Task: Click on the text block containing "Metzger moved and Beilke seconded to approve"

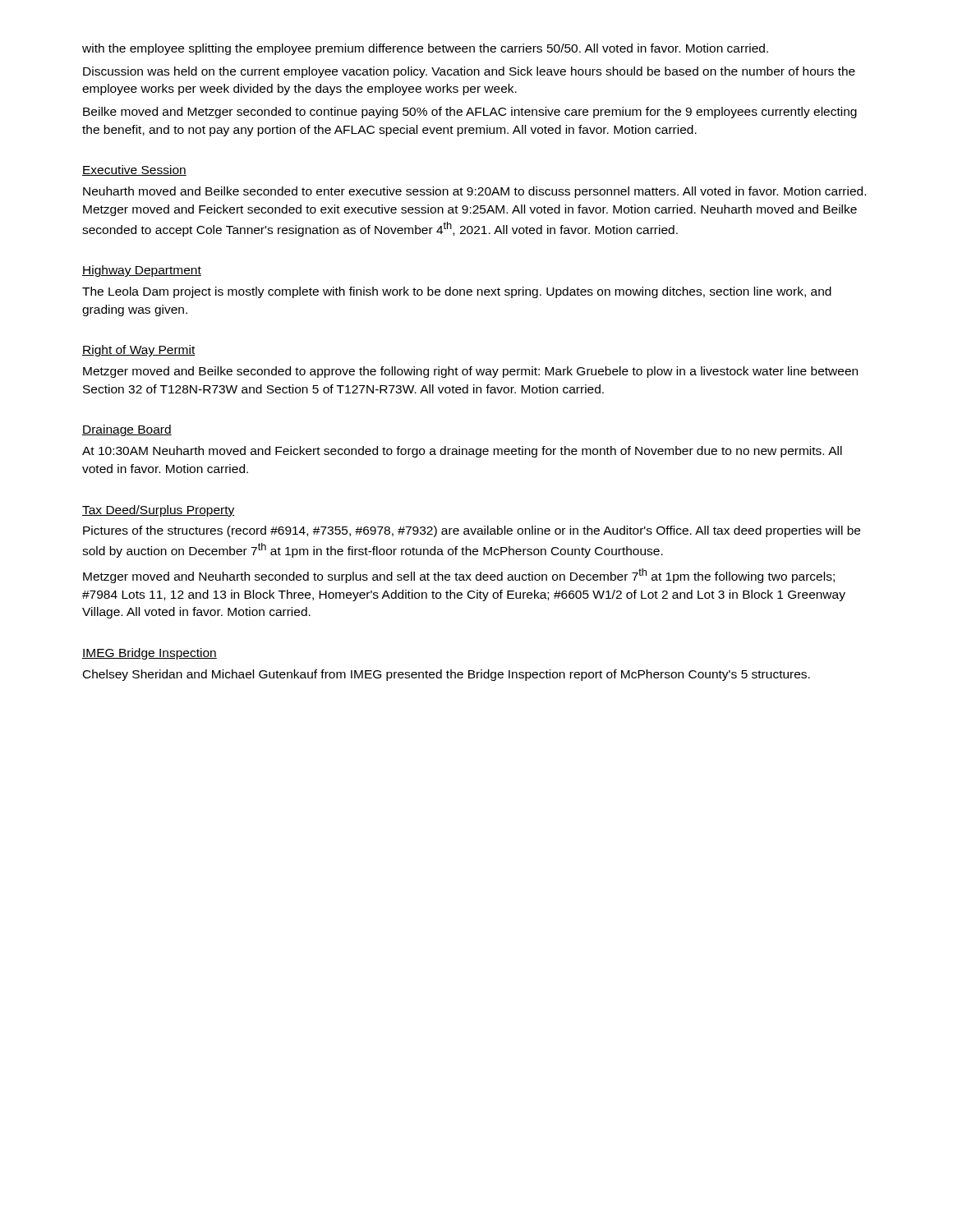Action: (x=476, y=380)
